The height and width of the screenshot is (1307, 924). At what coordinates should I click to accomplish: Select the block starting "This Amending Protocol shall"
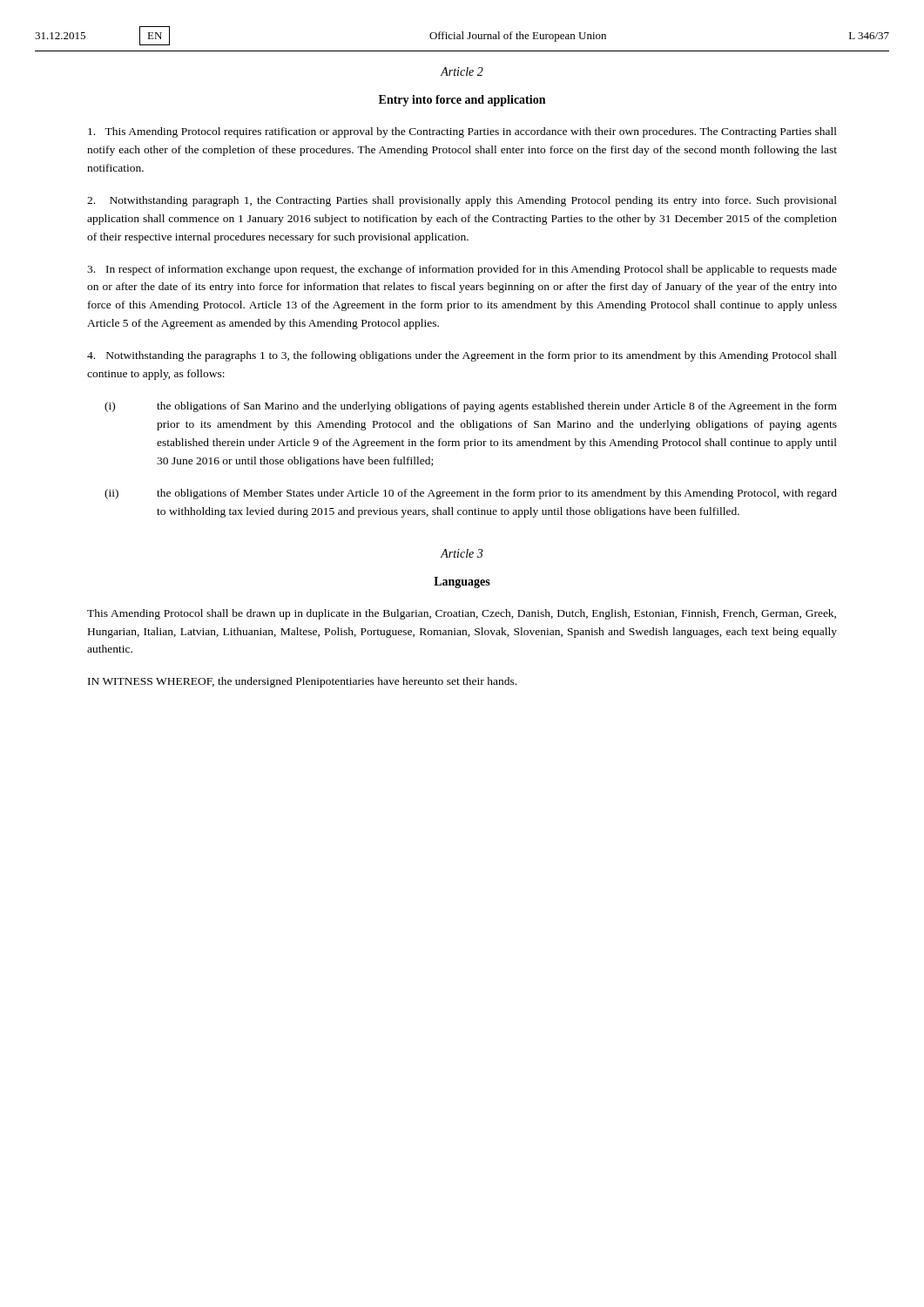pos(462,631)
